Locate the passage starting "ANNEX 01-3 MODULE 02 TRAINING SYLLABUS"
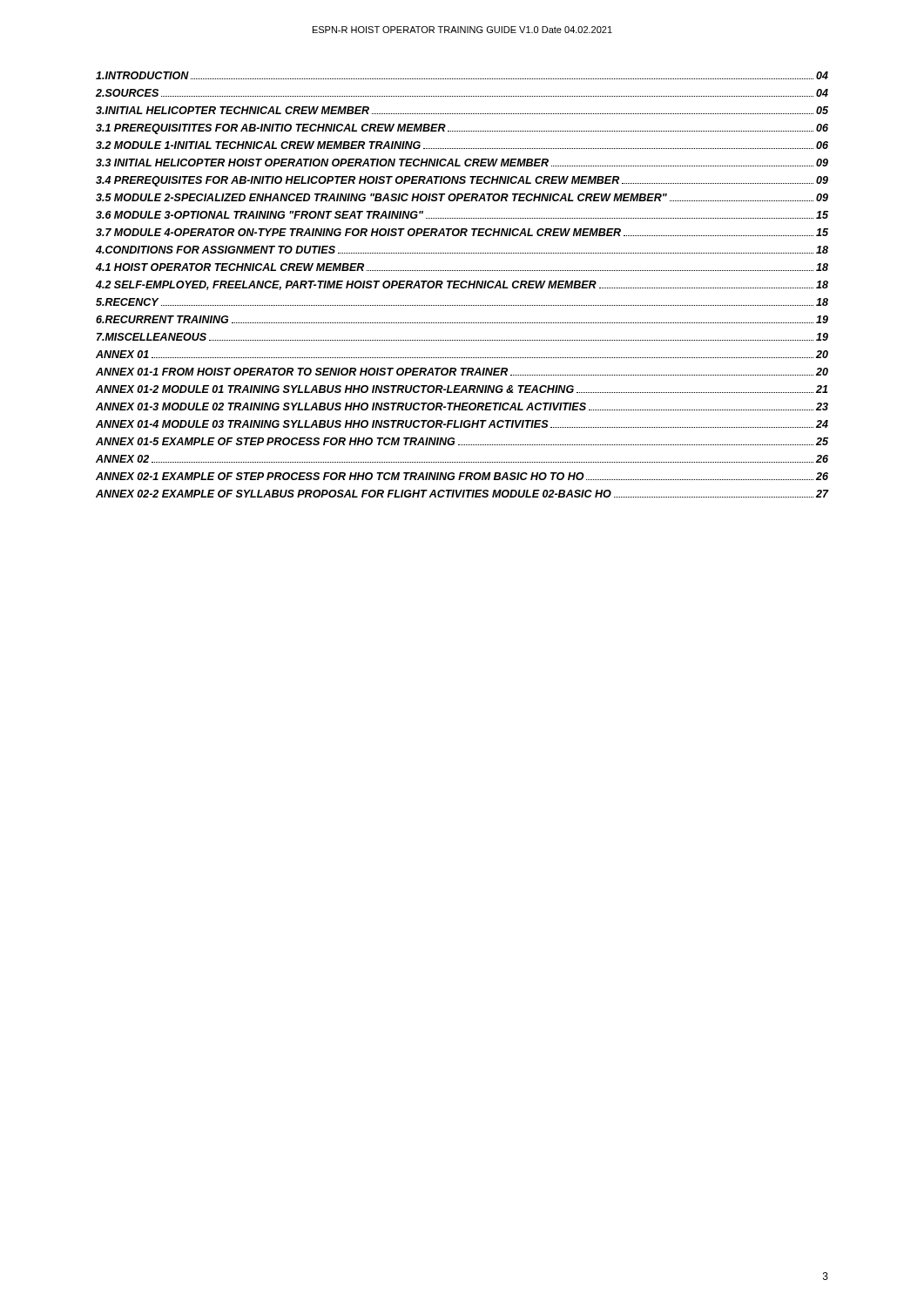Image resolution: width=924 pixels, height=1307 pixels. (462, 407)
